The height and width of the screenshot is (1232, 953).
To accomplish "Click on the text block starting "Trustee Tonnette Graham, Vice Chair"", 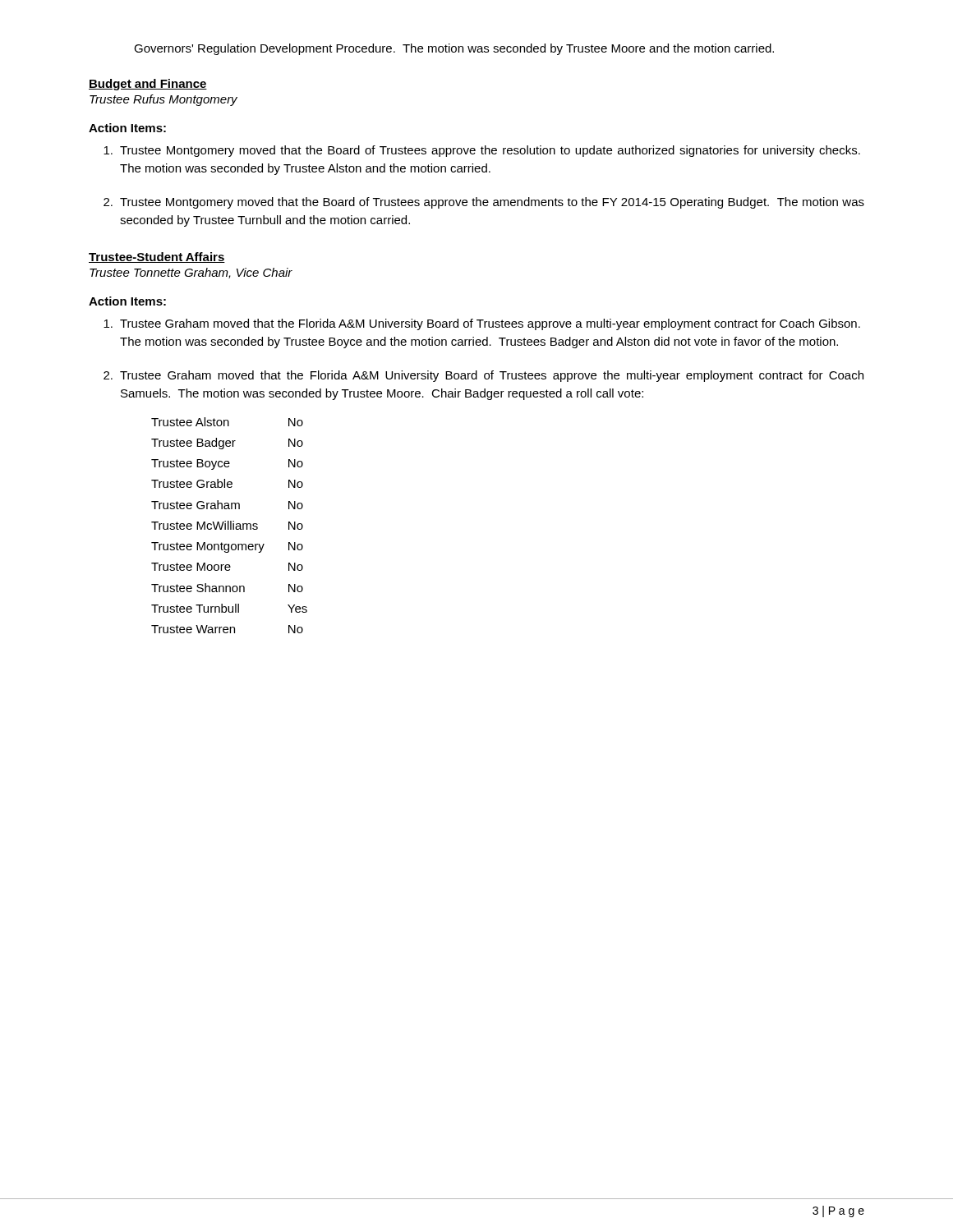I will click(x=190, y=272).
